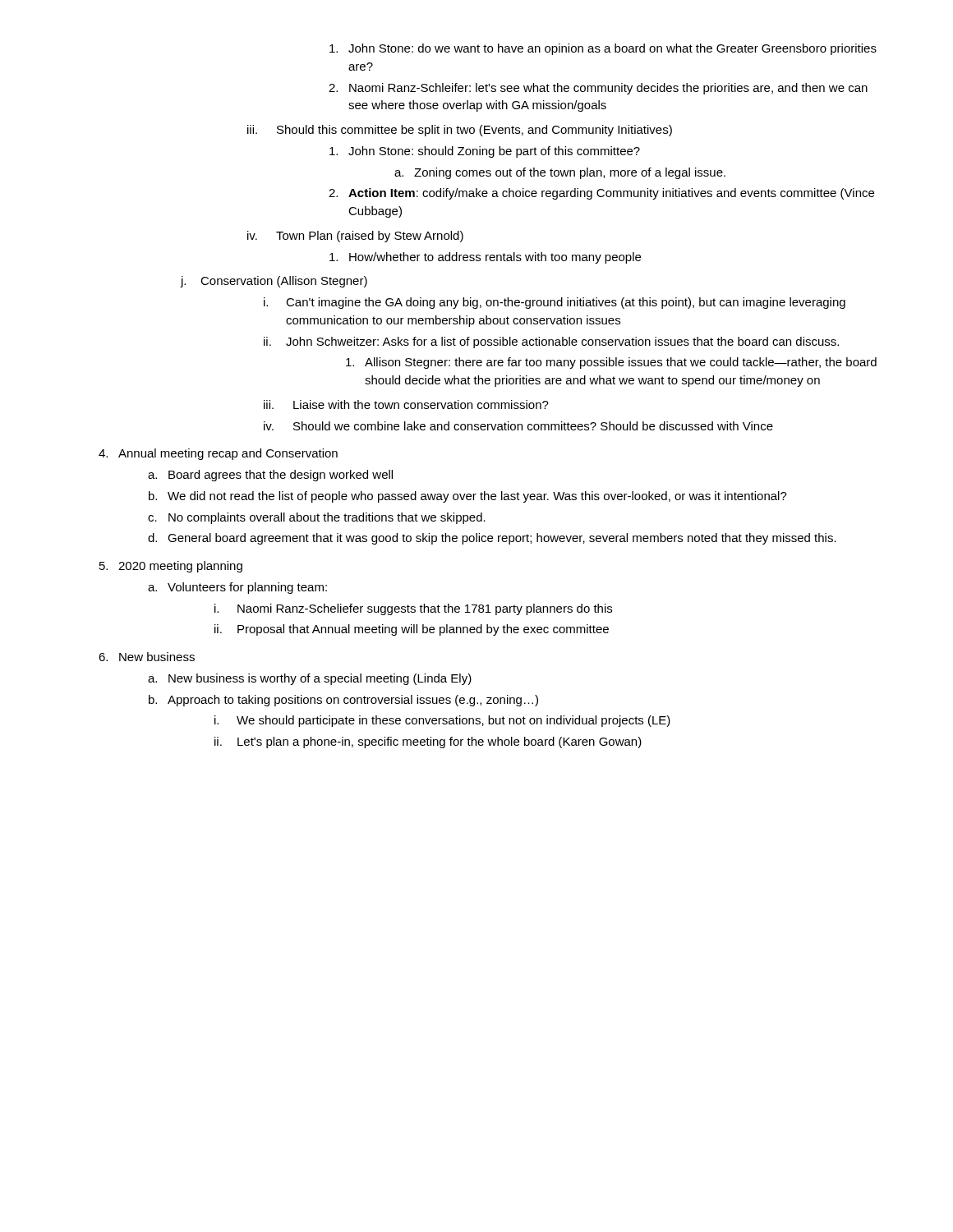This screenshot has height=1232, width=953.
Task: Locate the list item containing "ii. Let's plan a phone-in, specific meeting for"
Action: click(428, 742)
